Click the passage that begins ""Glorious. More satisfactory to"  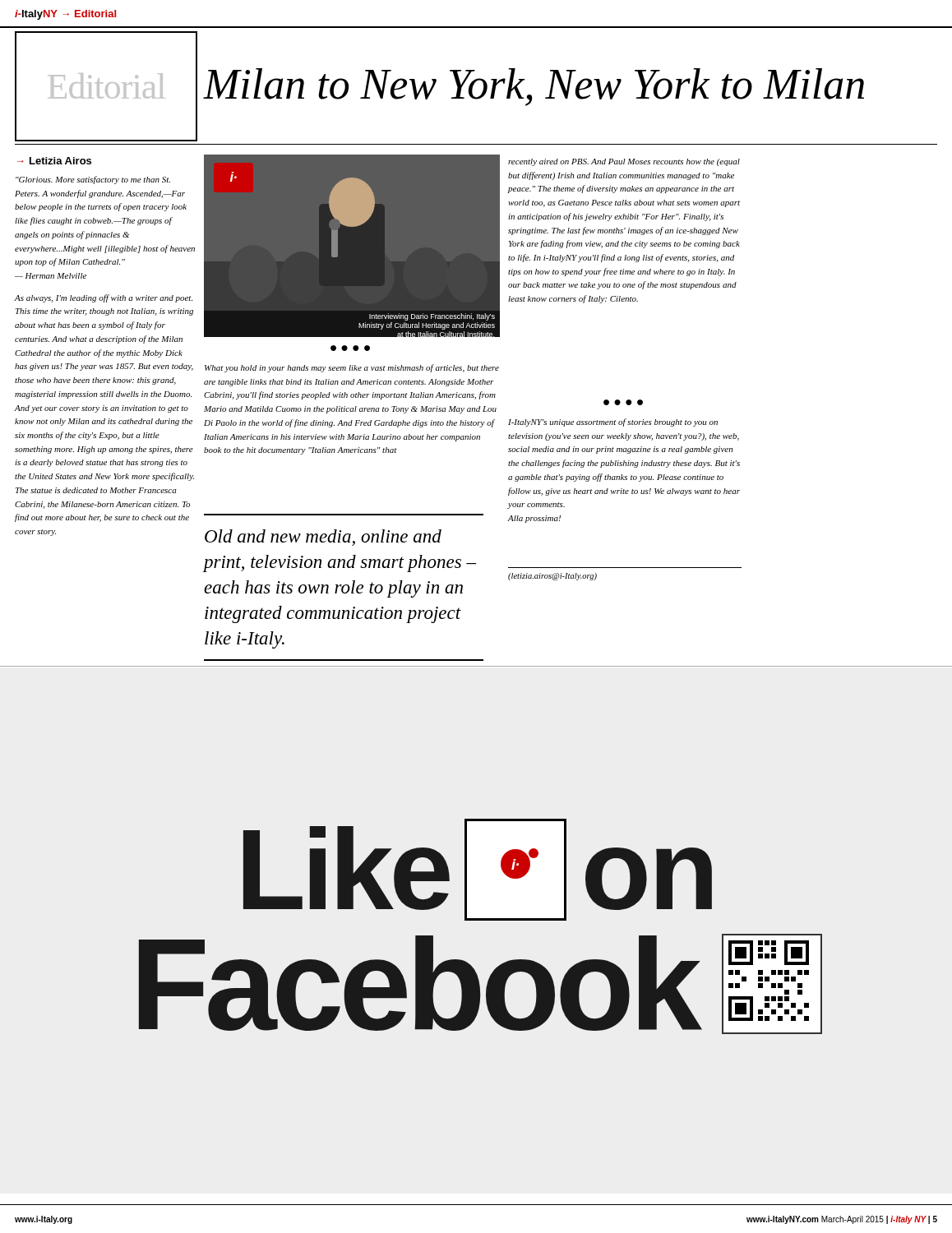[x=105, y=355]
